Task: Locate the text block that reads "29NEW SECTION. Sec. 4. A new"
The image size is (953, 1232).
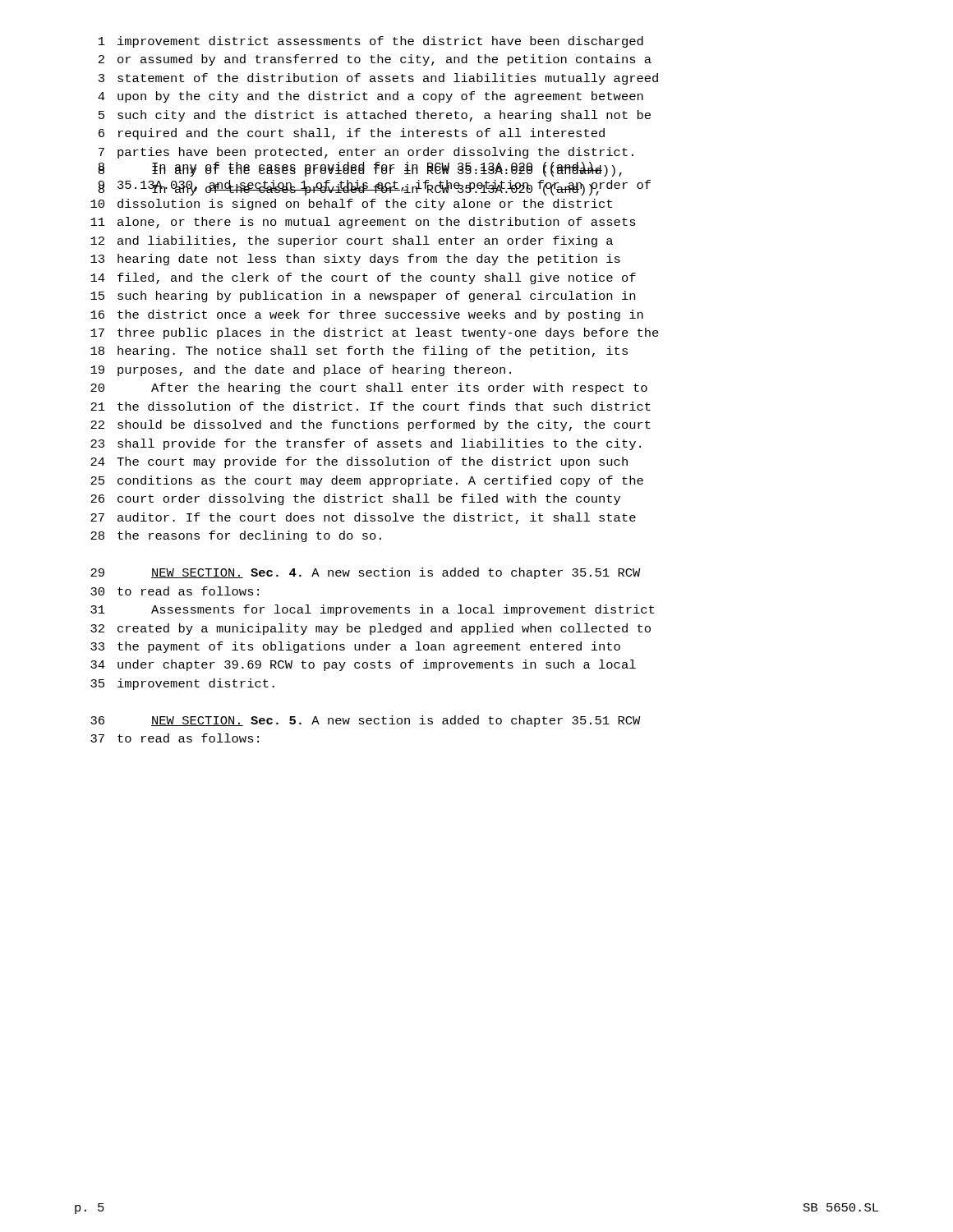Action: click(476, 583)
